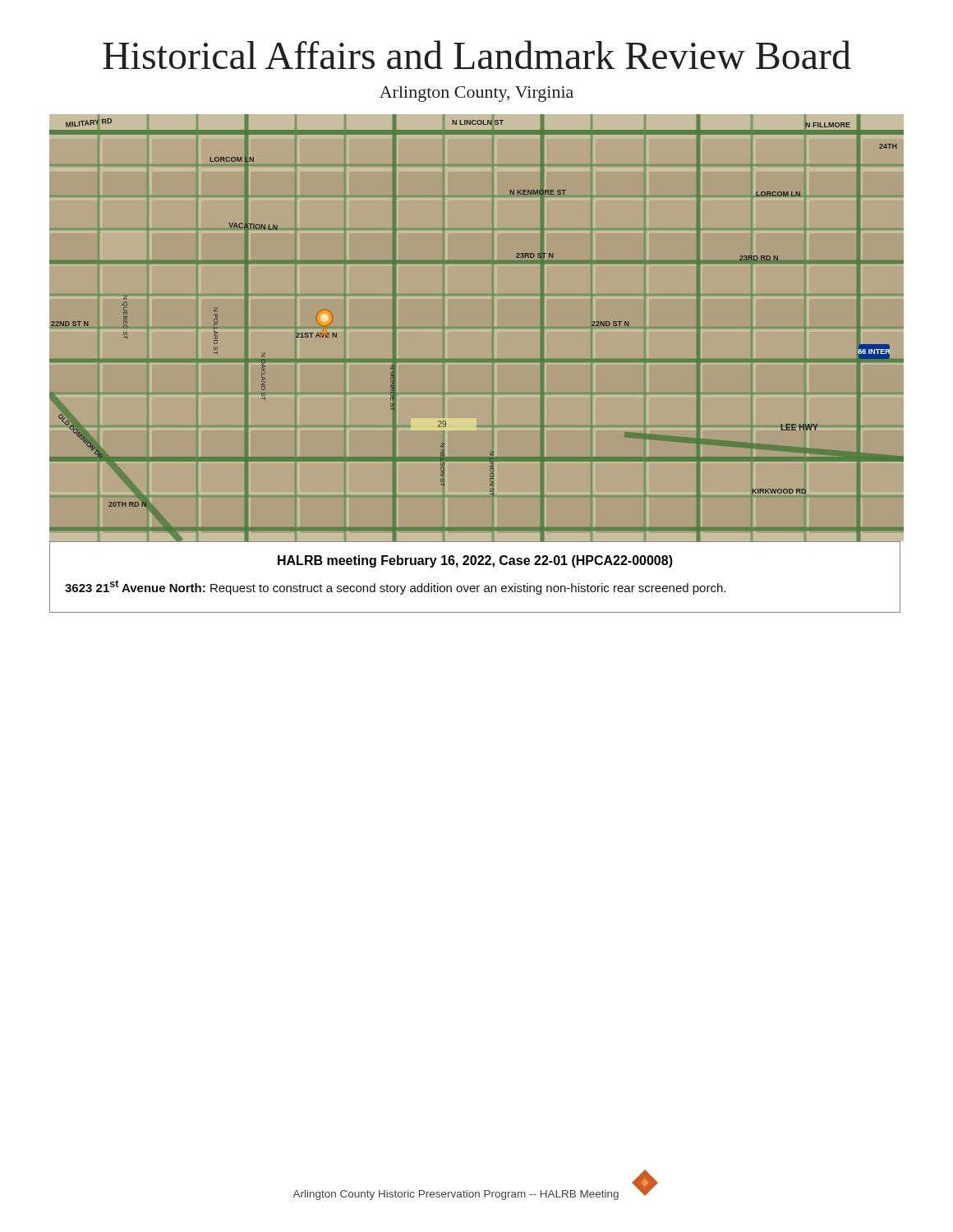Image resolution: width=953 pixels, height=1232 pixels.
Task: Select the map
Action: click(476, 328)
